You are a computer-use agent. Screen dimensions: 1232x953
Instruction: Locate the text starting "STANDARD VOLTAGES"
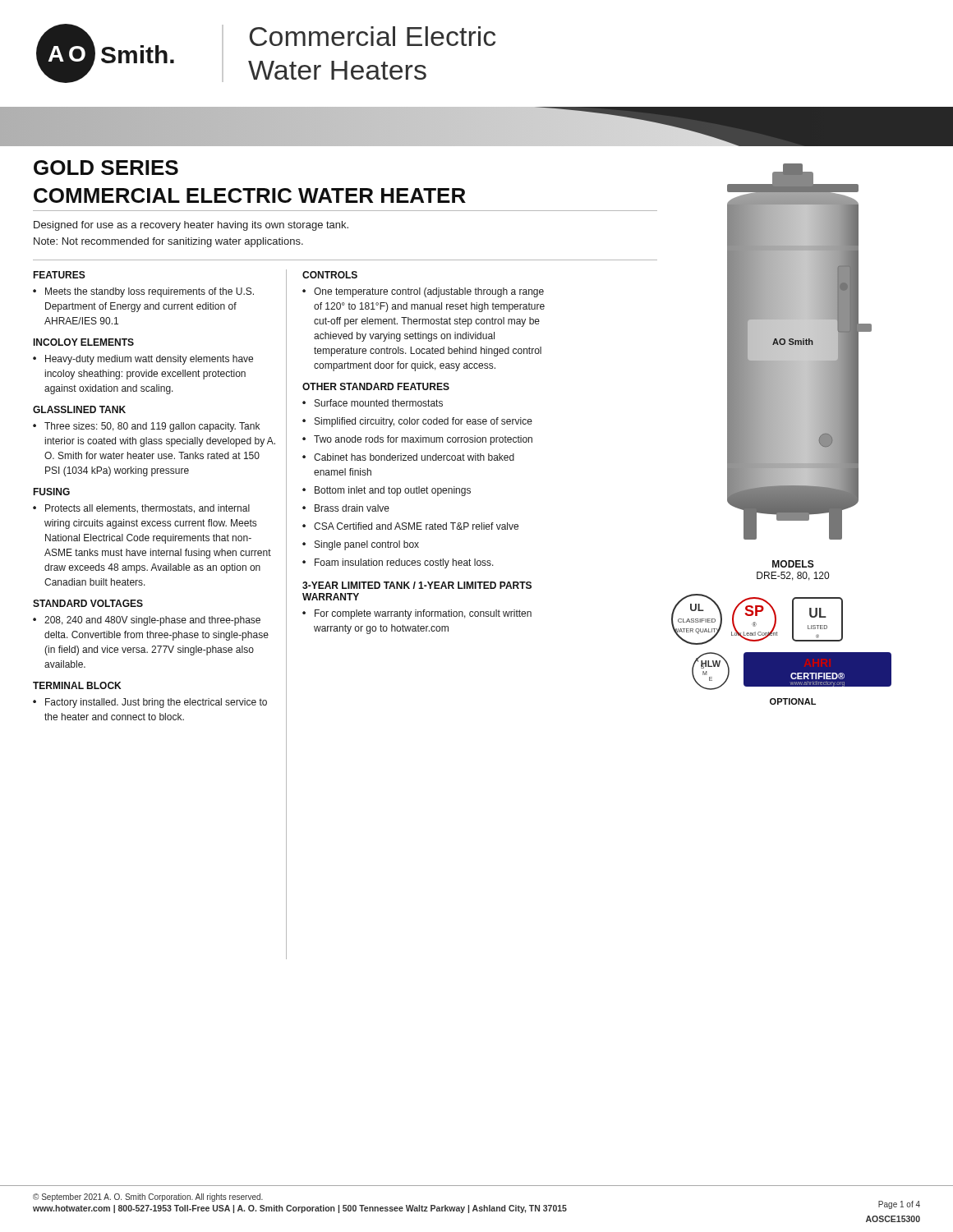[88, 604]
